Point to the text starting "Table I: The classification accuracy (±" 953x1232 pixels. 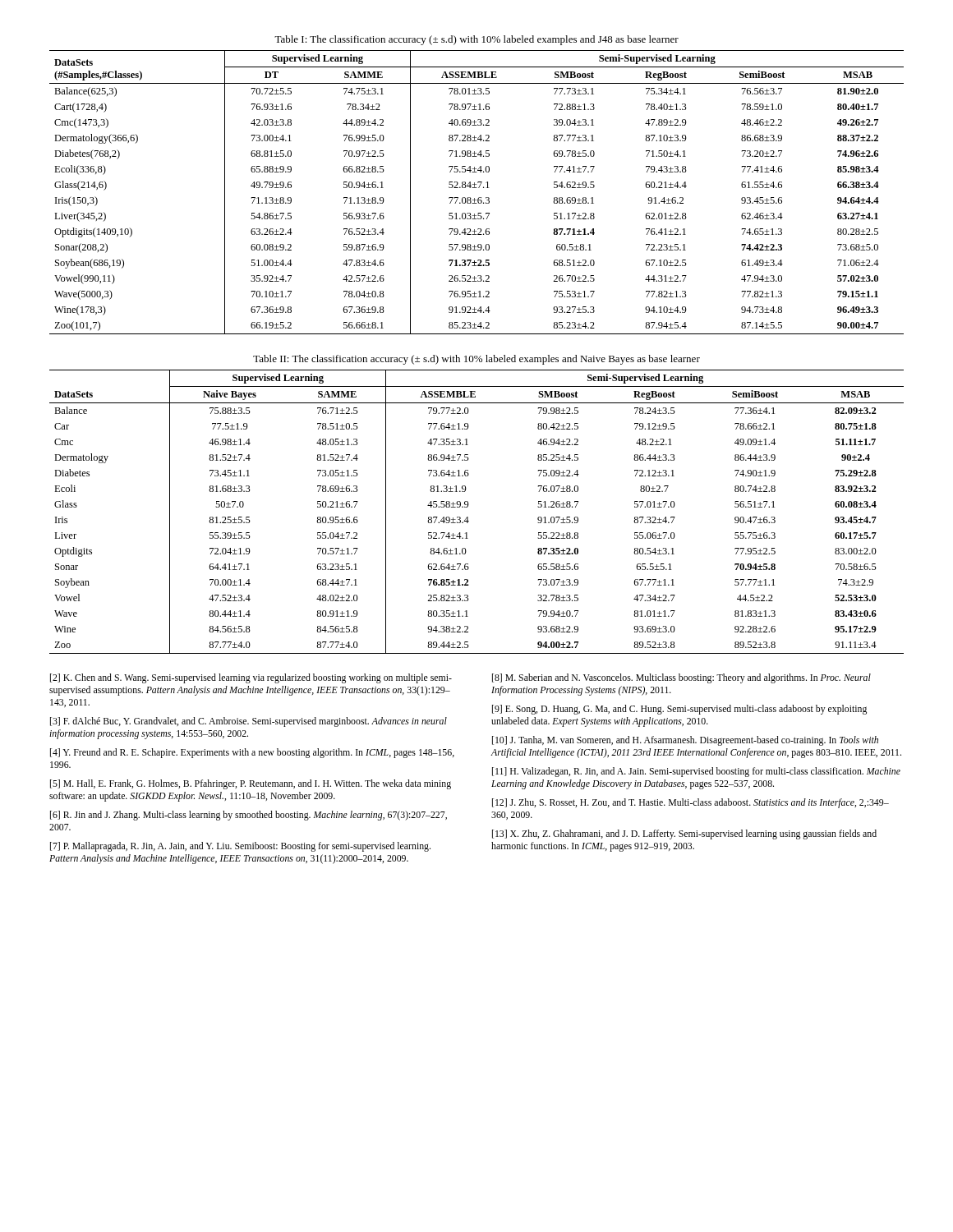pos(476,39)
